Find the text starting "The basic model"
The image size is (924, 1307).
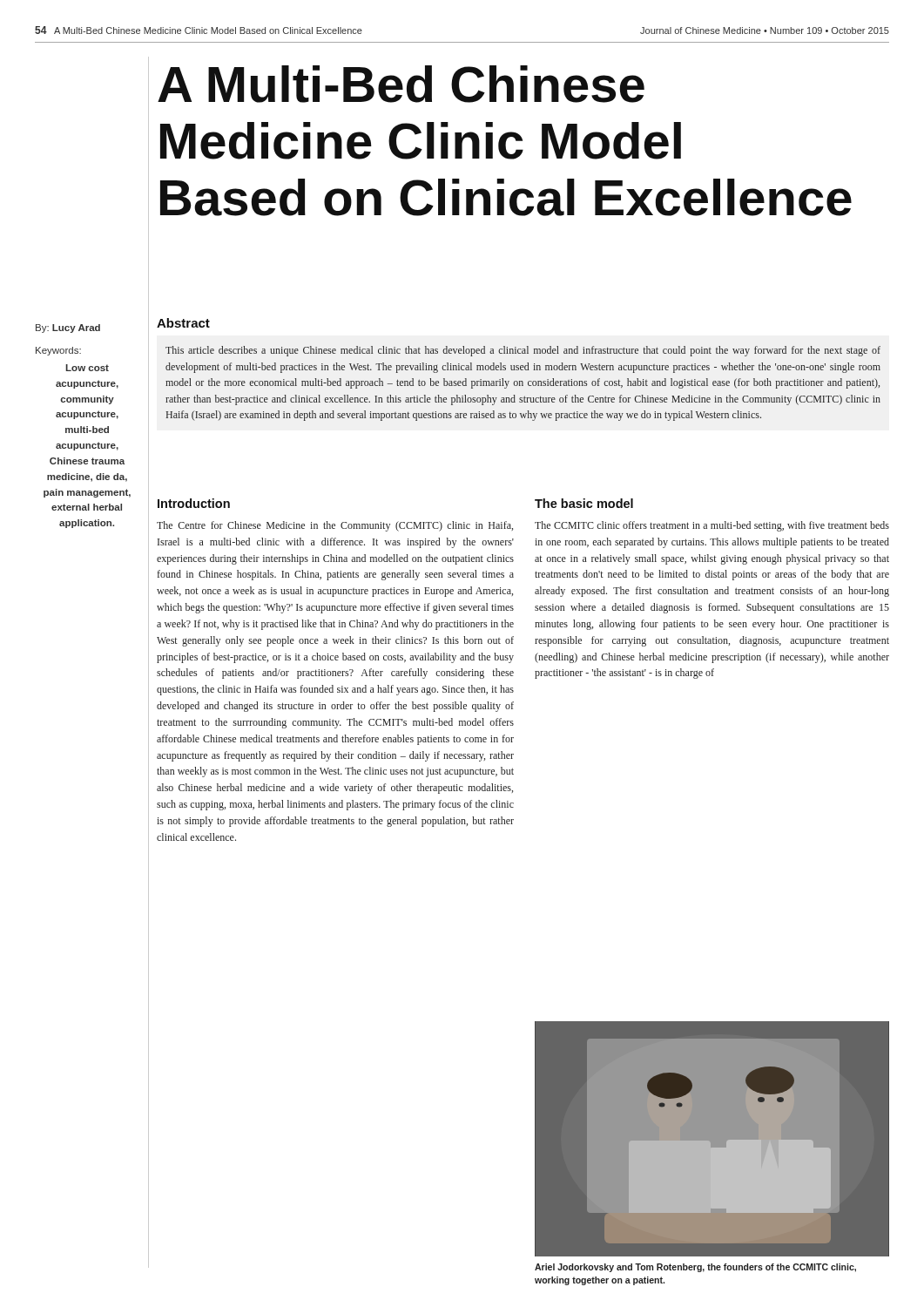[584, 504]
